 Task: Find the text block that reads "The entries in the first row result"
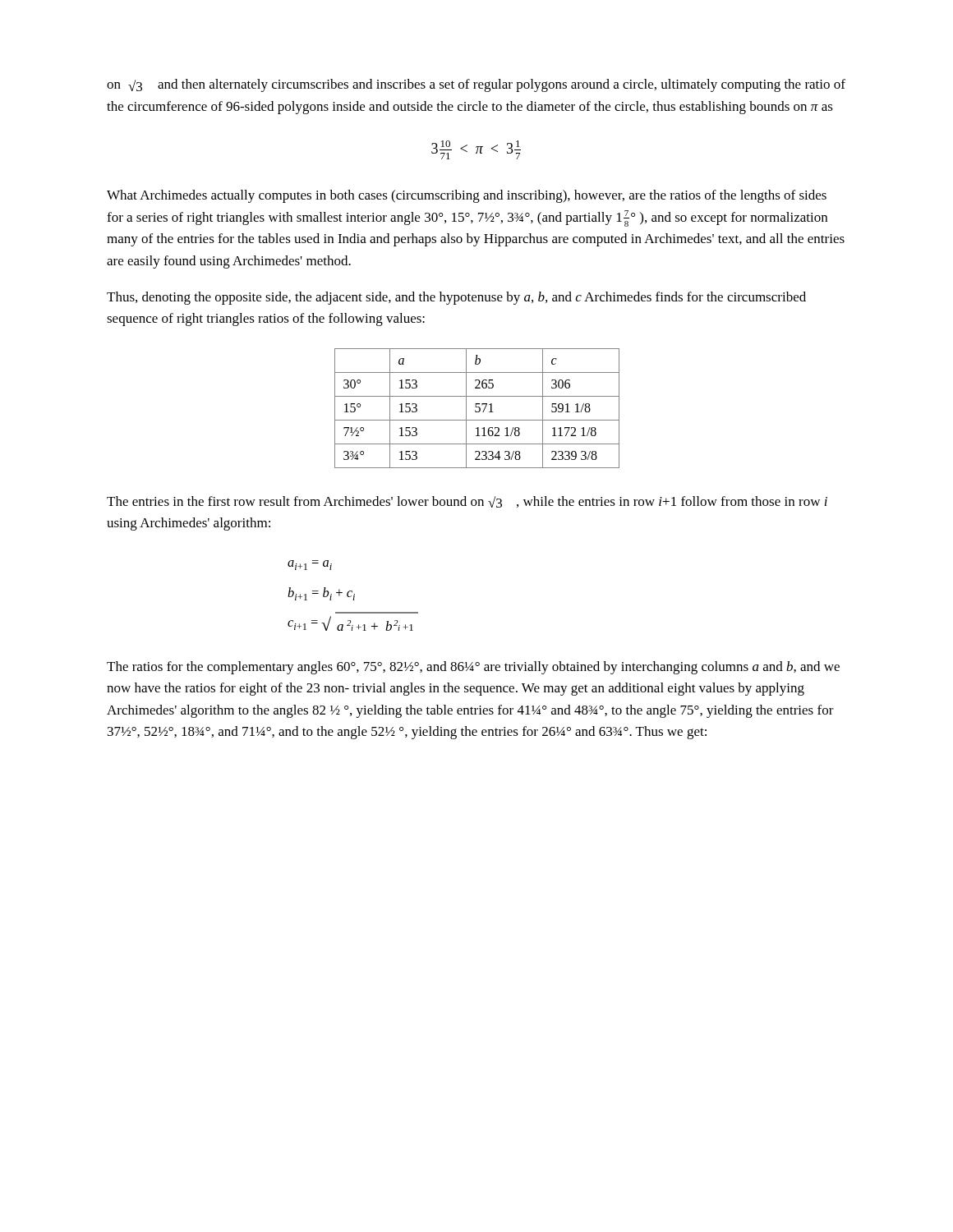[467, 512]
